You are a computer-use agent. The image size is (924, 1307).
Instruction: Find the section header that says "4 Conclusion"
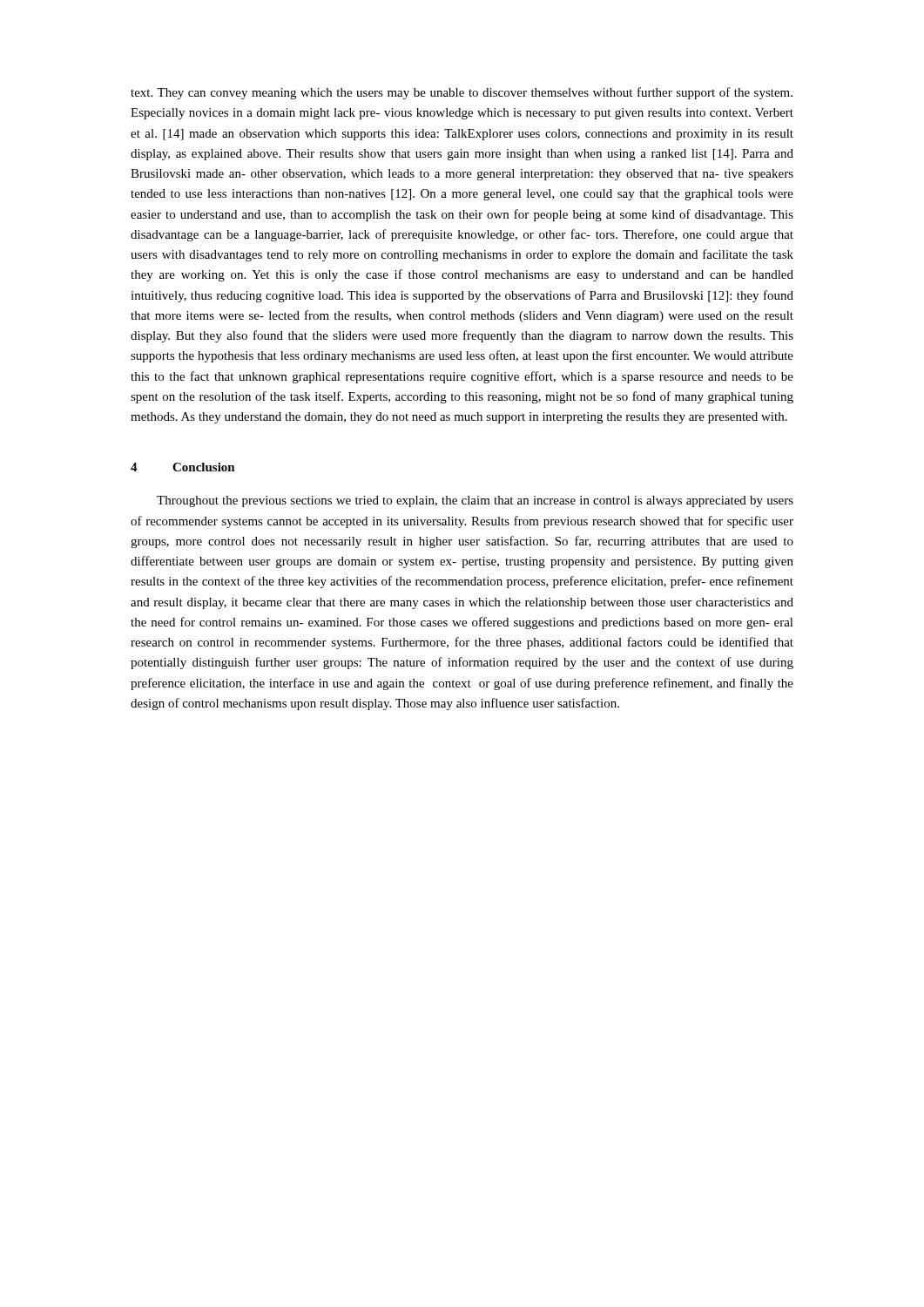[x=183, y=468]
